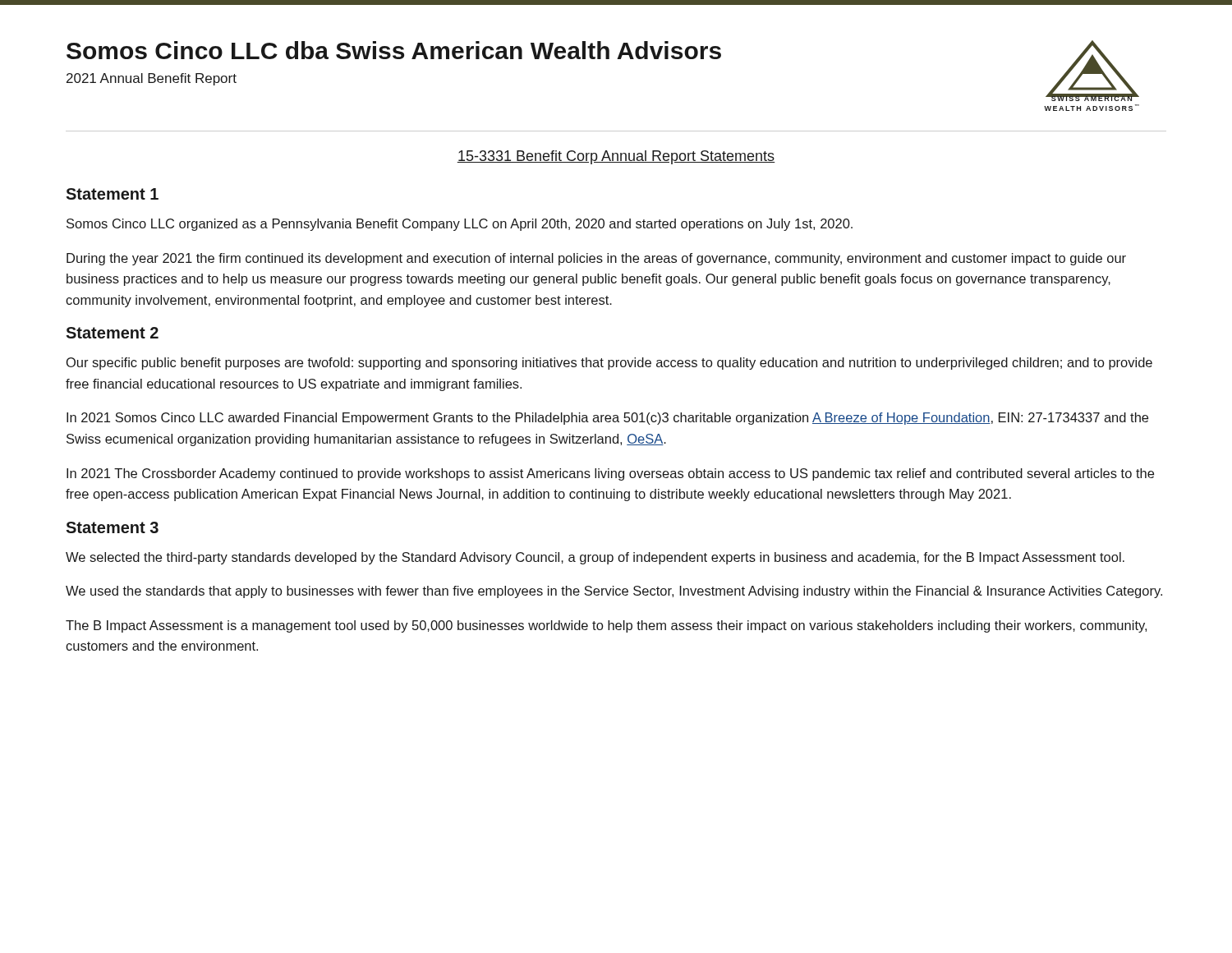The width and height of the screenshot is (1232, 953).
Task: Click on the element starting "Statement 3"
Action: point(112,527)
